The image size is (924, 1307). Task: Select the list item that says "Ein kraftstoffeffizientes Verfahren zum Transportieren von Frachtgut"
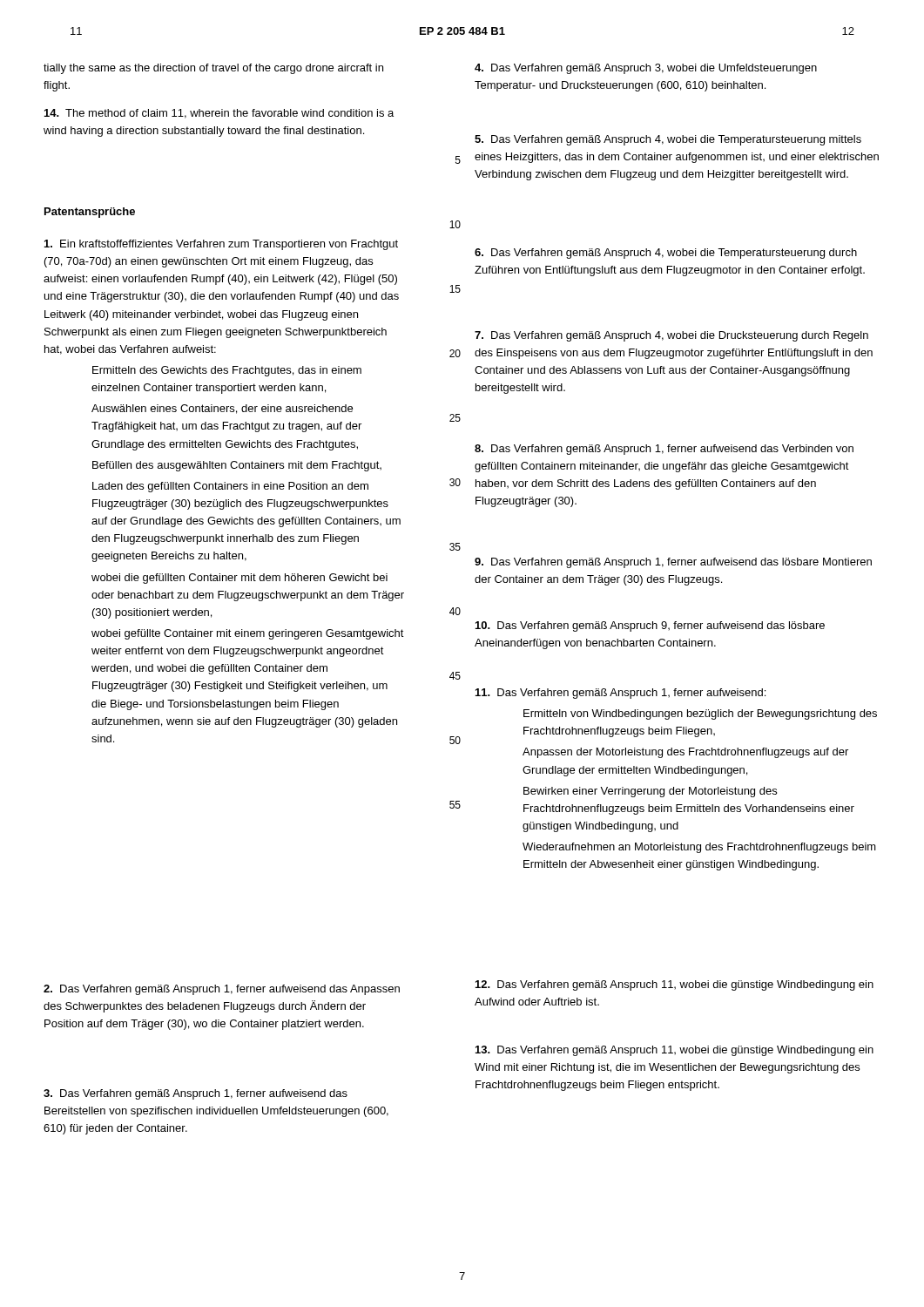(x=224, y=491)
